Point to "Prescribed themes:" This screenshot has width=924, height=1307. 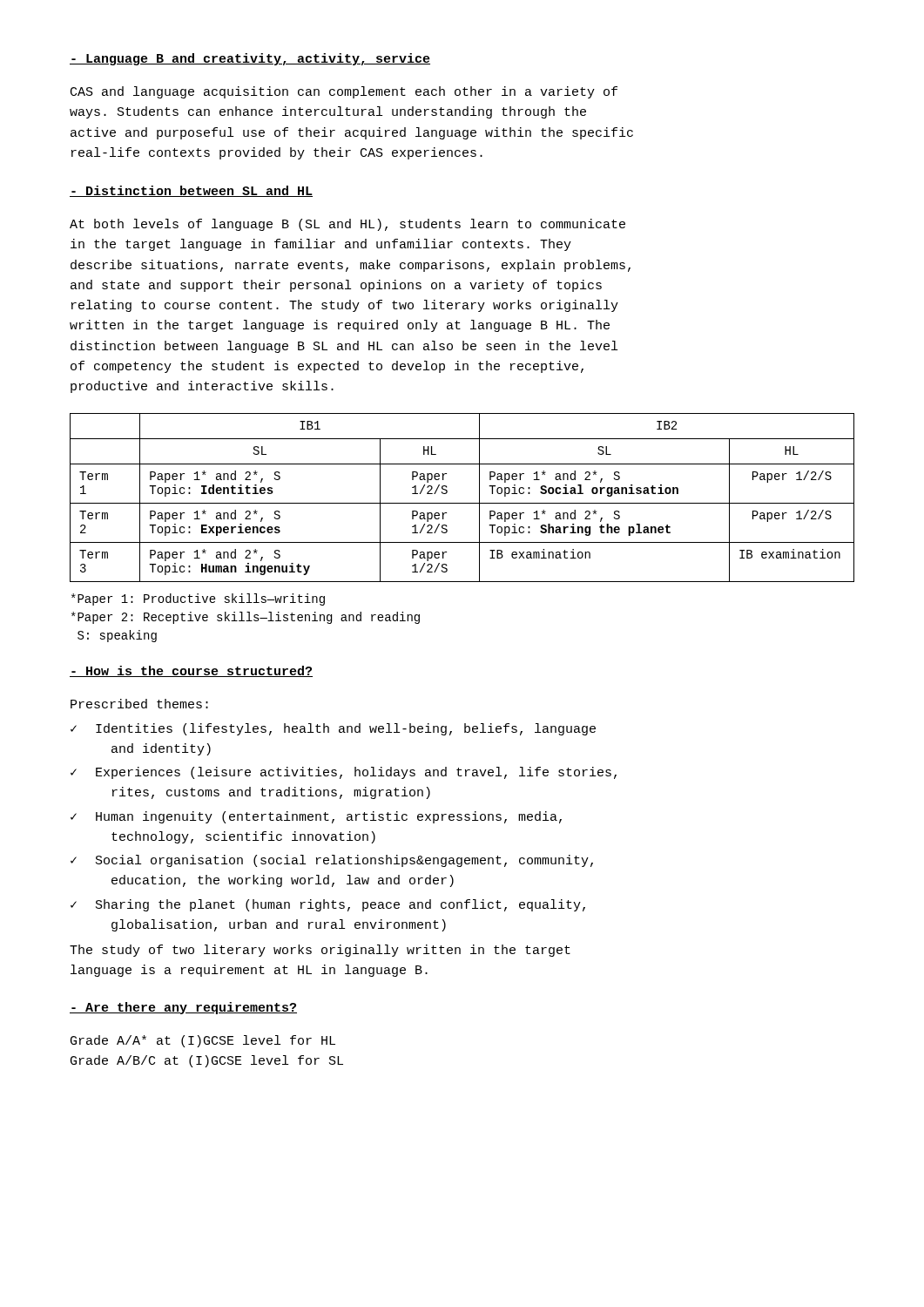click(x=140, y=706)
